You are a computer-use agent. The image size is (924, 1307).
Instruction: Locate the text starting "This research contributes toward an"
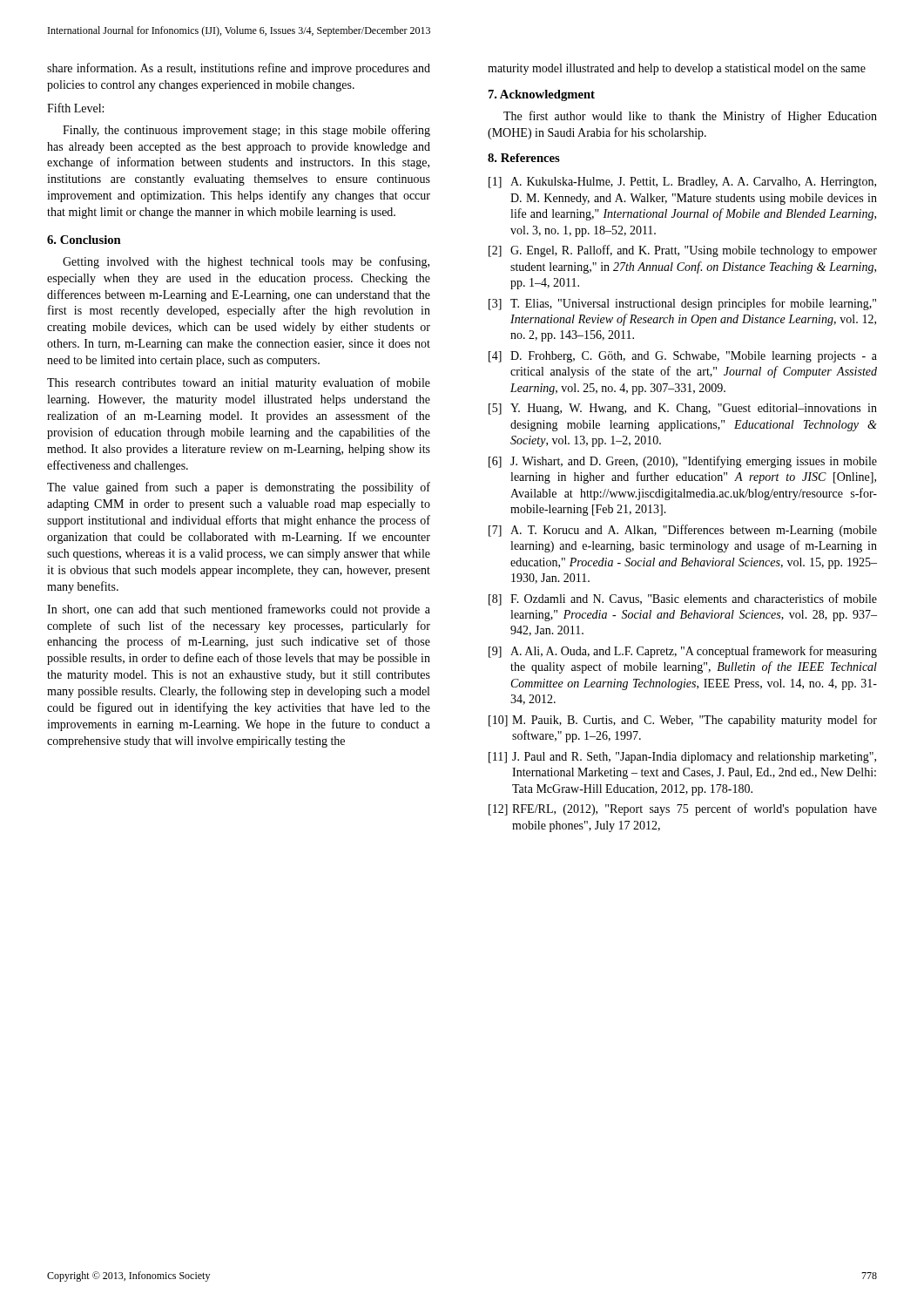point(239,425)
